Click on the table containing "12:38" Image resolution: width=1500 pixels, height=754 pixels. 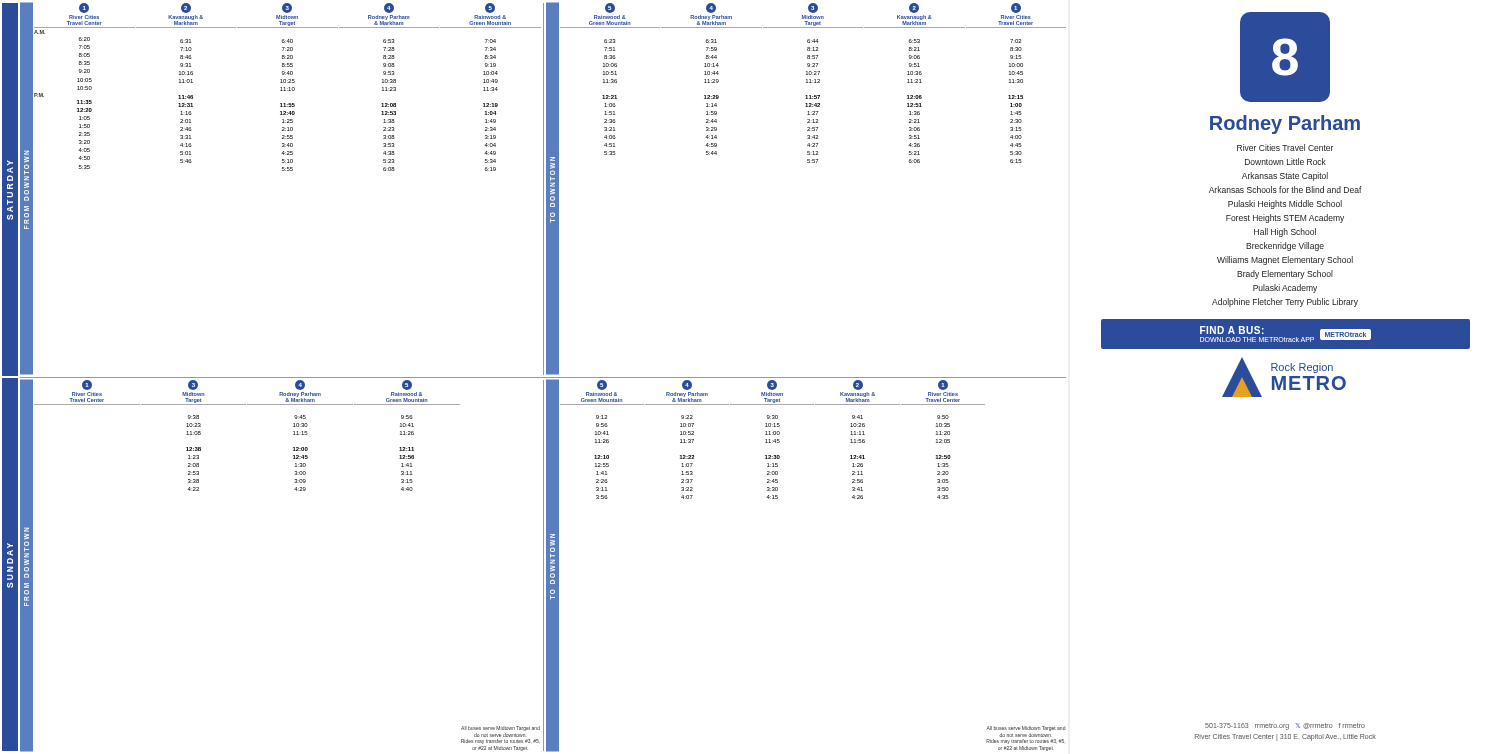point(247,565)
